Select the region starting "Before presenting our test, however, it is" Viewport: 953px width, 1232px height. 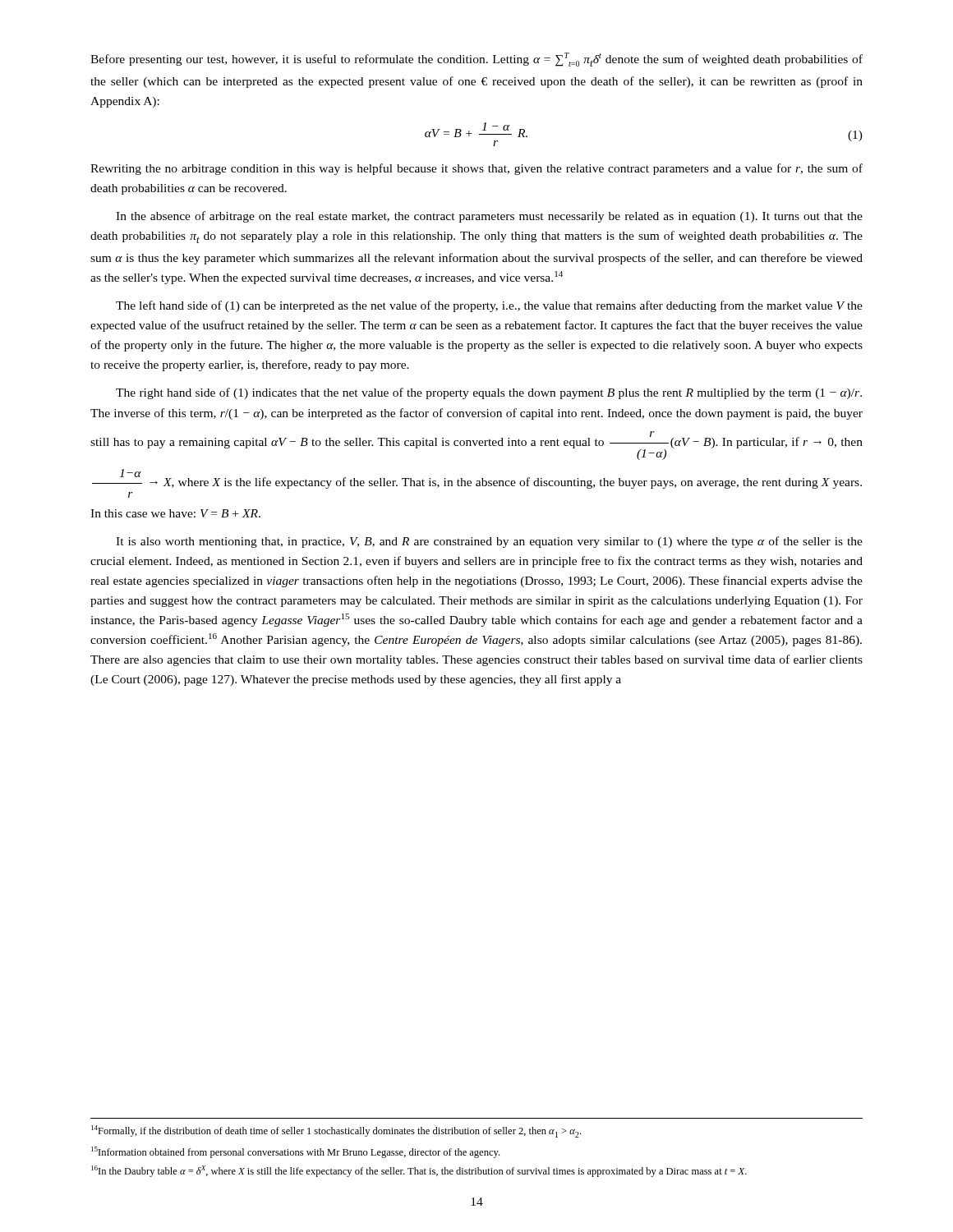pyautogui.click(x=476, y=80)
